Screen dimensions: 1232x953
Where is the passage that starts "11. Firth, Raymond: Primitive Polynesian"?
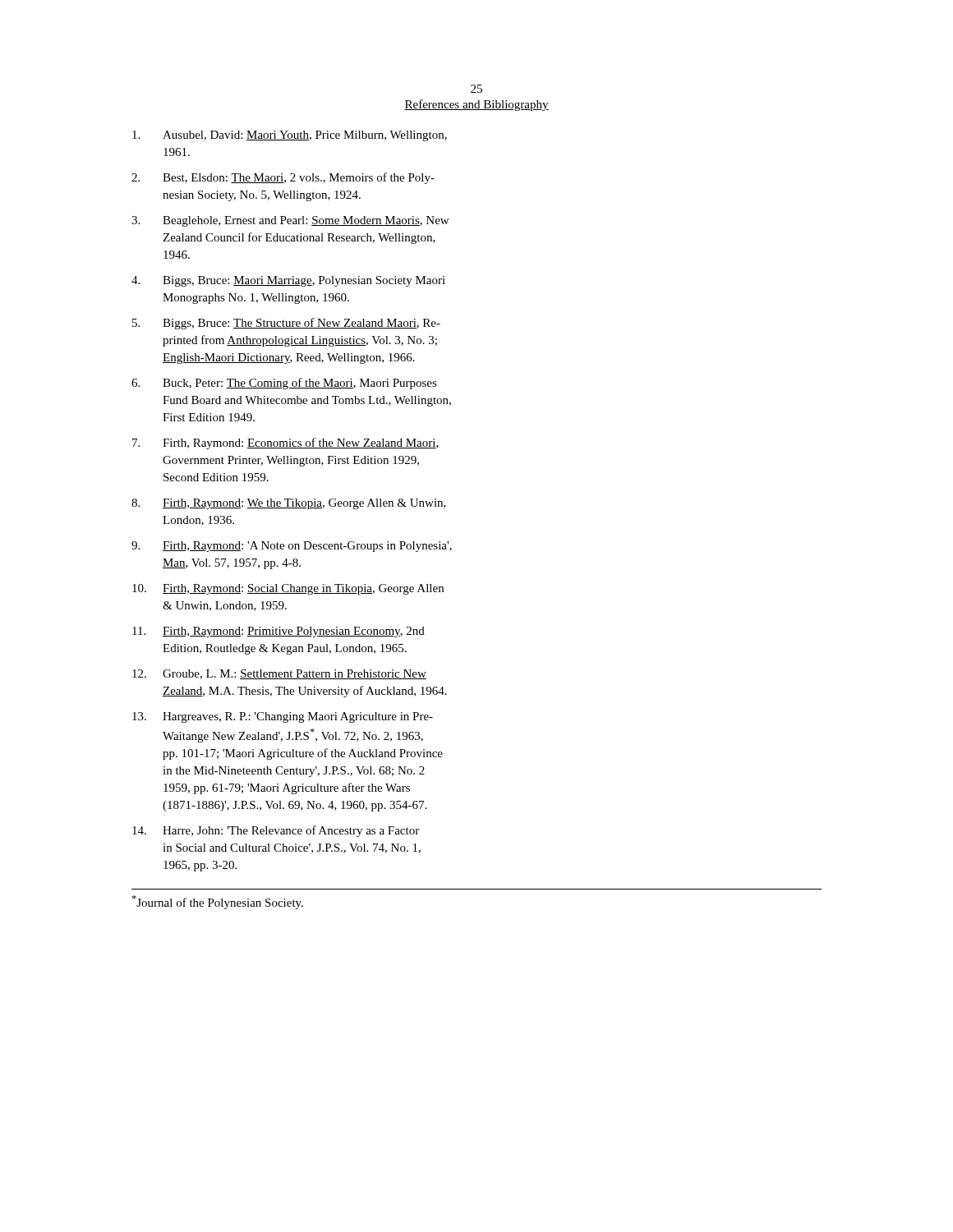(x=279, y=632)
